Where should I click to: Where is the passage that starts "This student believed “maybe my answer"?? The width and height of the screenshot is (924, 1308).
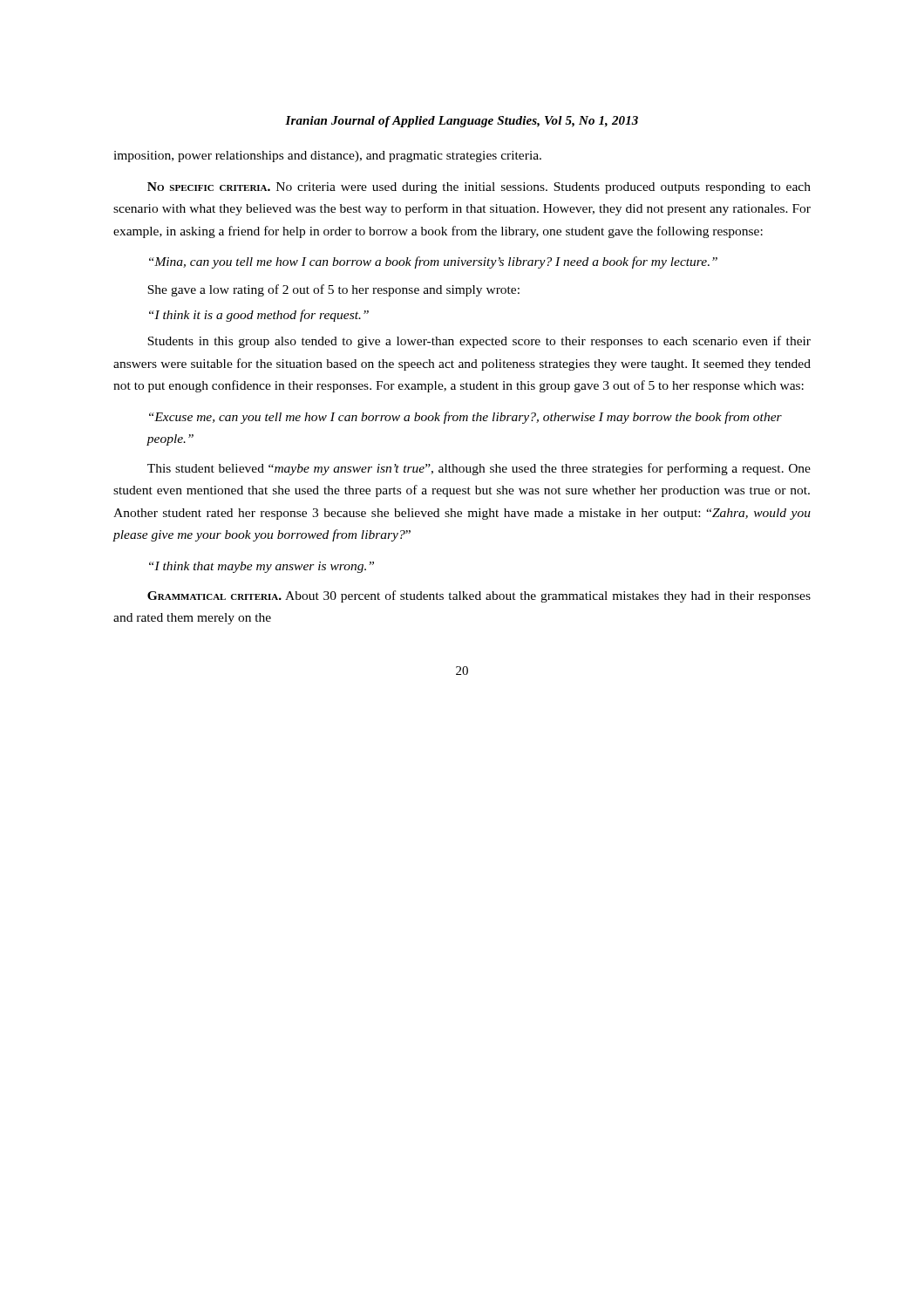point(462,501)
